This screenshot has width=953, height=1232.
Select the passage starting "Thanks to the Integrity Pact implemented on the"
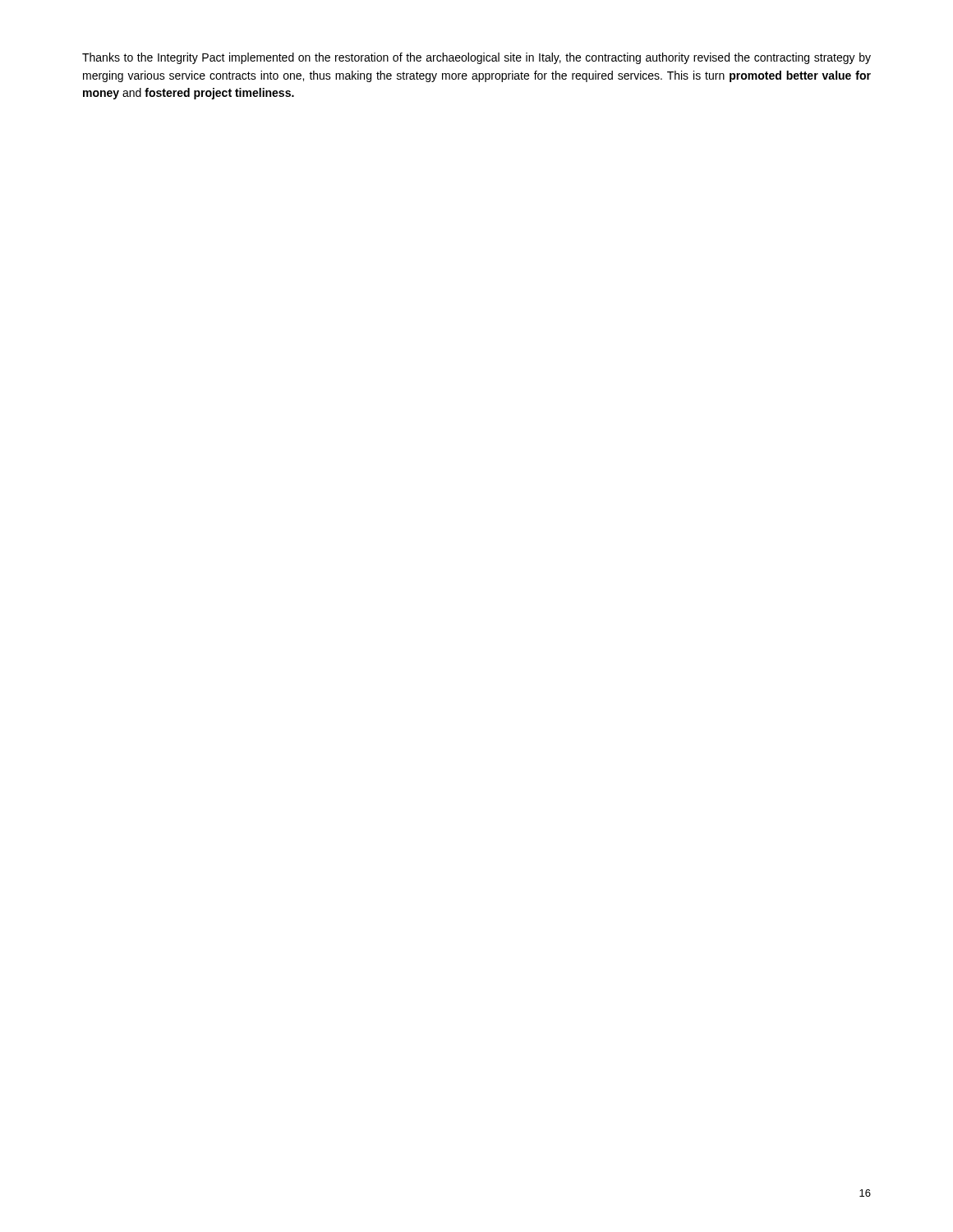tap(476, 75)
